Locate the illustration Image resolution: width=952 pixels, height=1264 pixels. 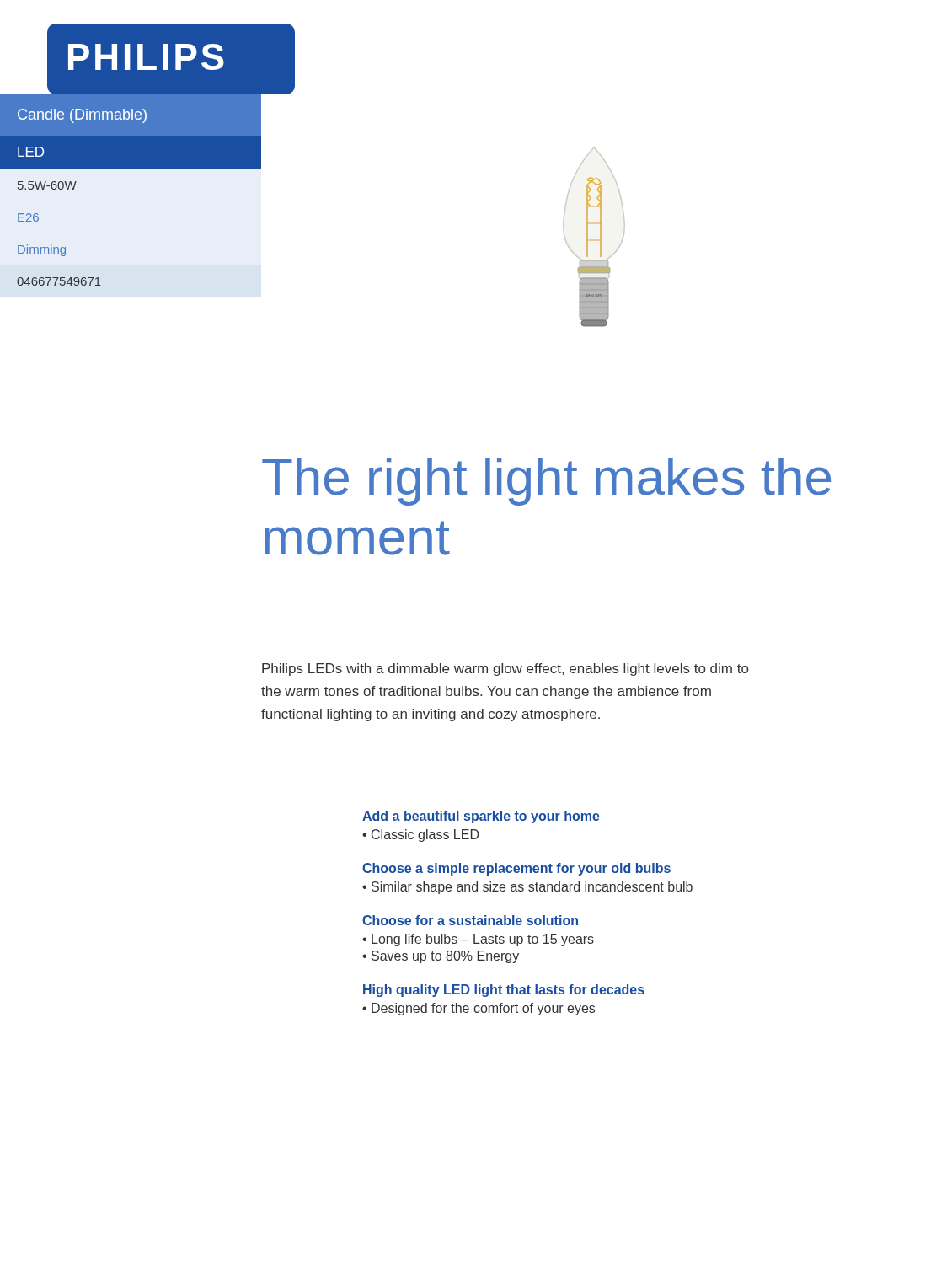[594, 244]
